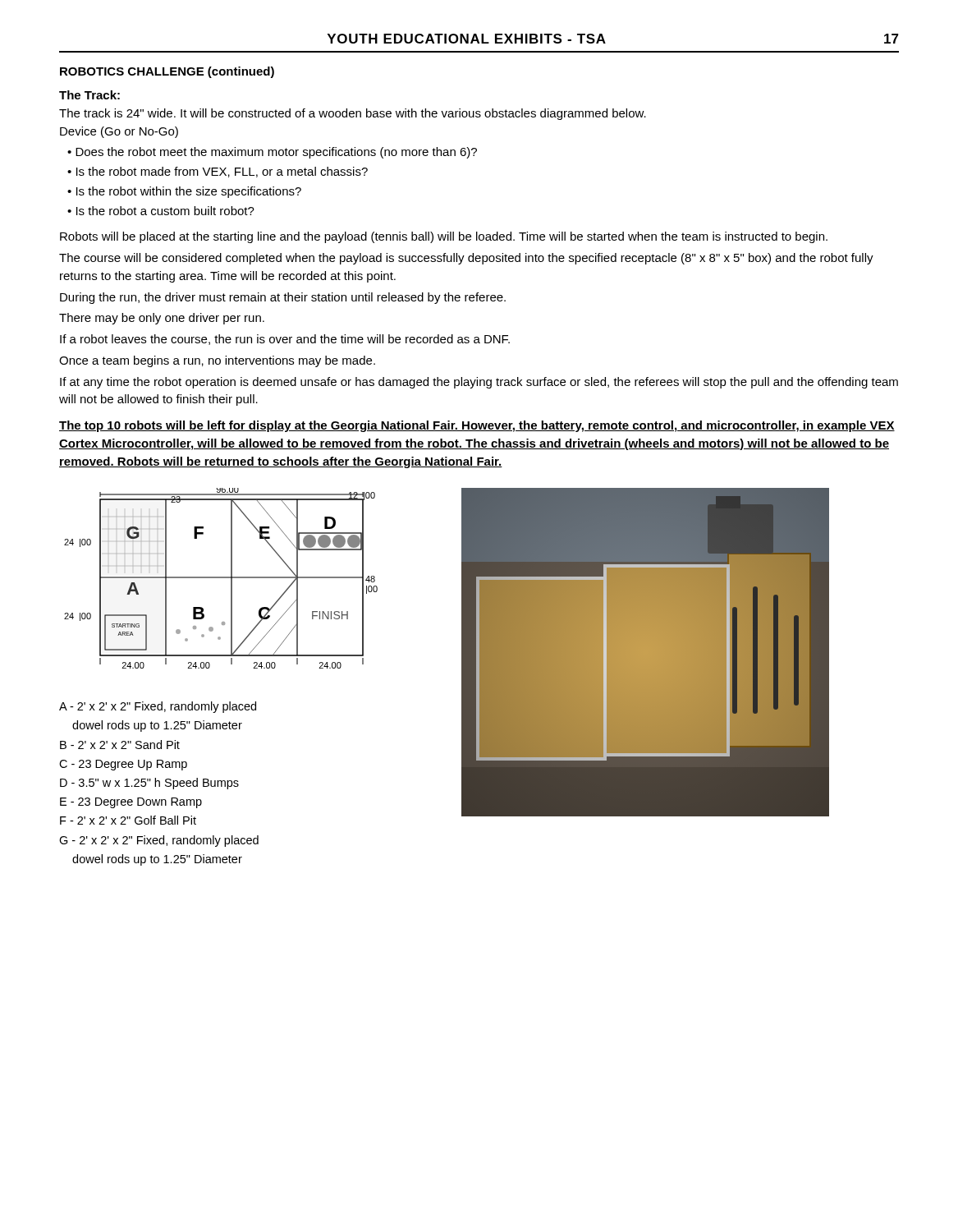This screenshot has width=958, height=1232.
Task: Locate the block starting "• Is the robot made from VEX,"
Action: pos(218,171)
